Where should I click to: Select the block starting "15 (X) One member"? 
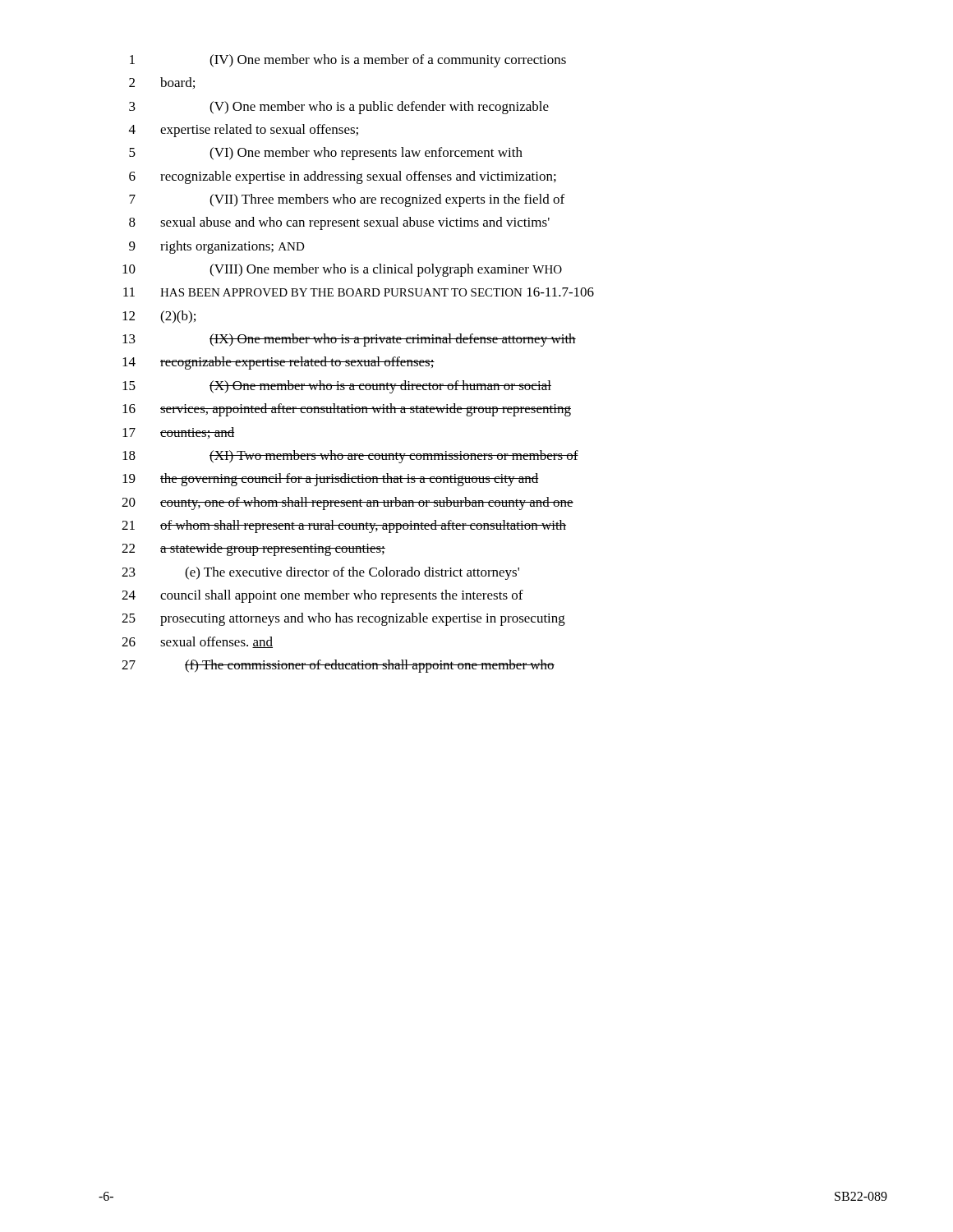493,386
